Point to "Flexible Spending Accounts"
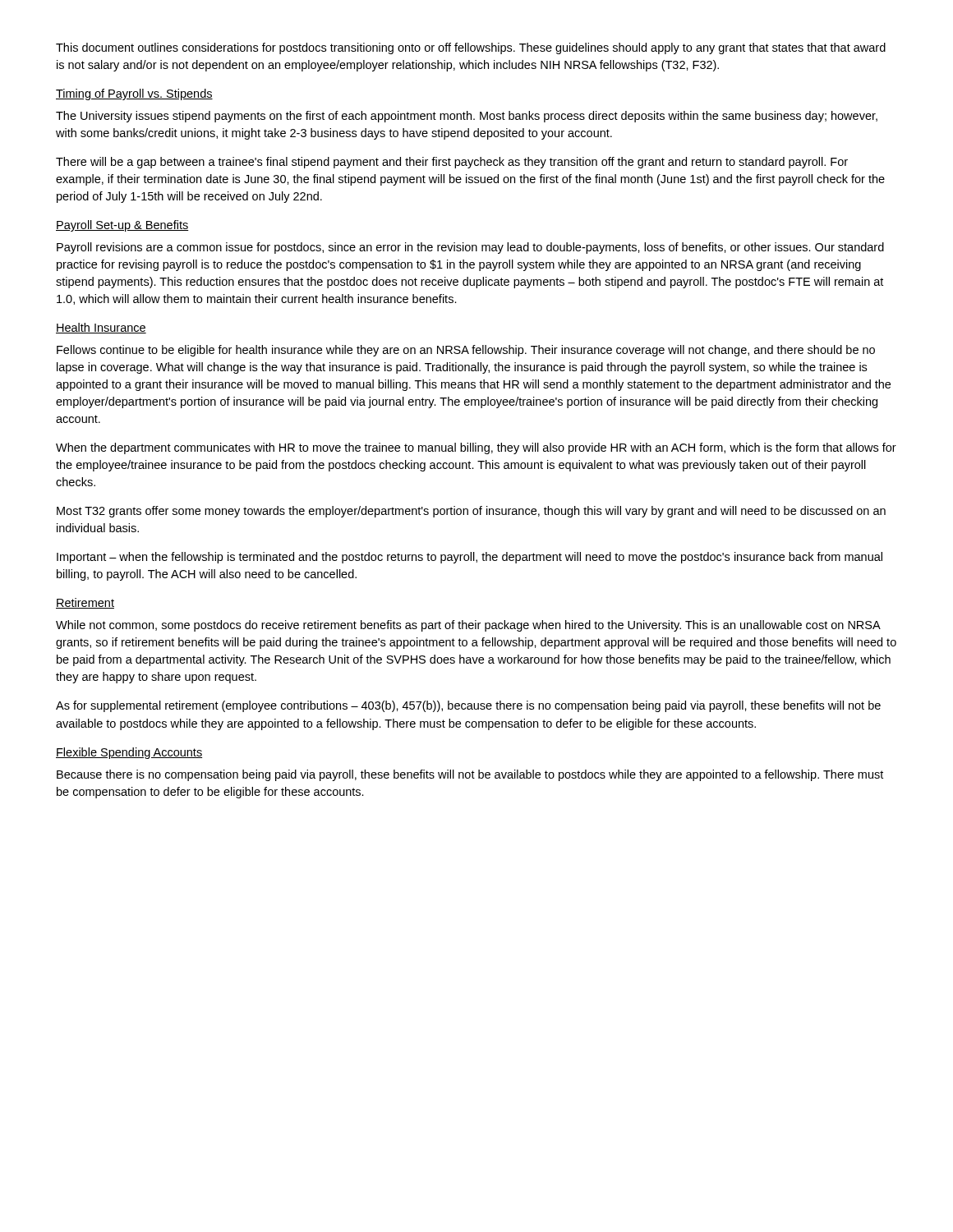This screenshot has width=953, height=1232. click(129, 752)
